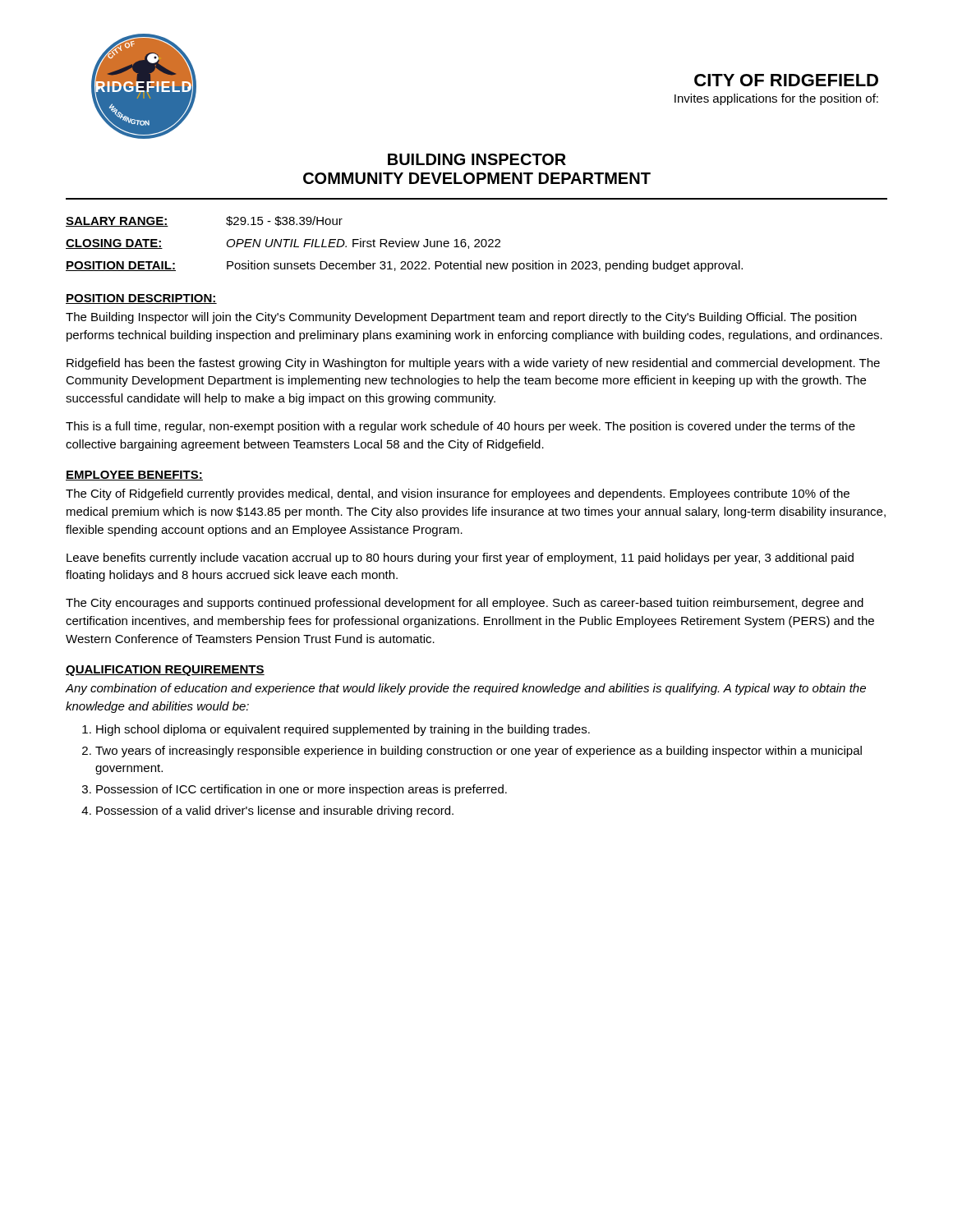Find the text starting "This is a full time, regular, non-exempt position"
Viewport: 953px width, 1232px height.
(461, 435)
